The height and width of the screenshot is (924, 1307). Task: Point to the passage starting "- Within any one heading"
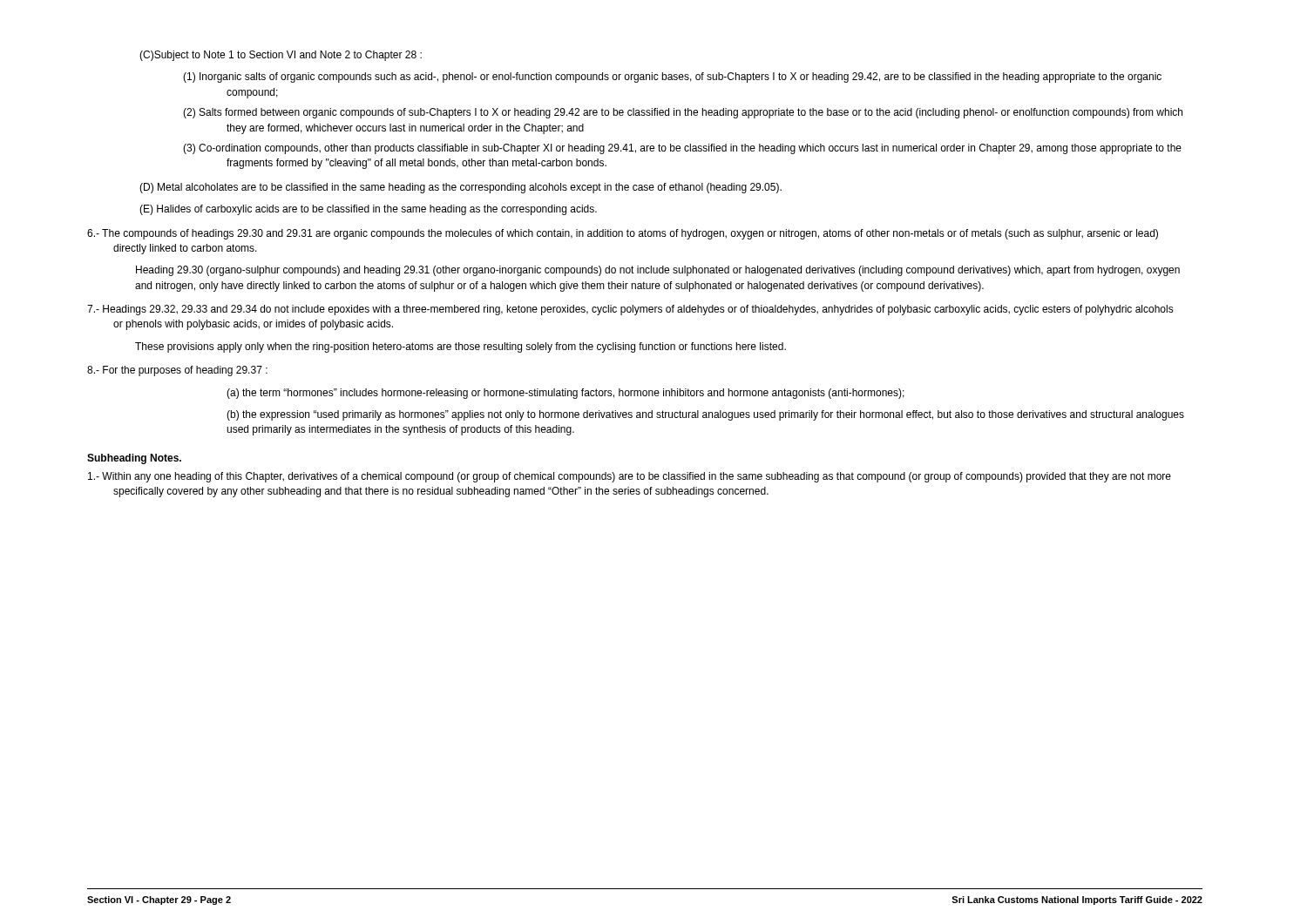[x=629, y=484]
